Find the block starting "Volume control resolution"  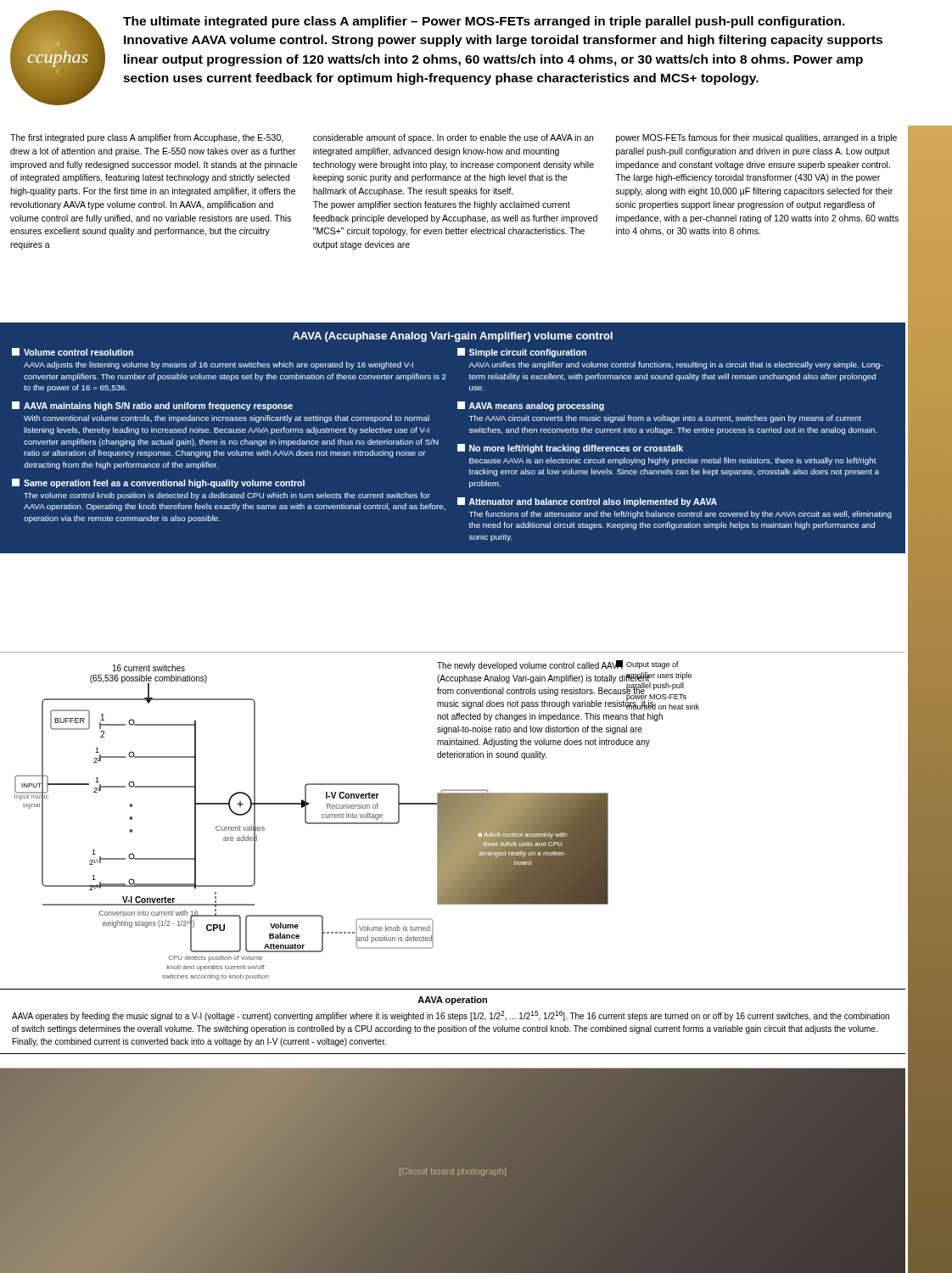click(x=230, y=371)
